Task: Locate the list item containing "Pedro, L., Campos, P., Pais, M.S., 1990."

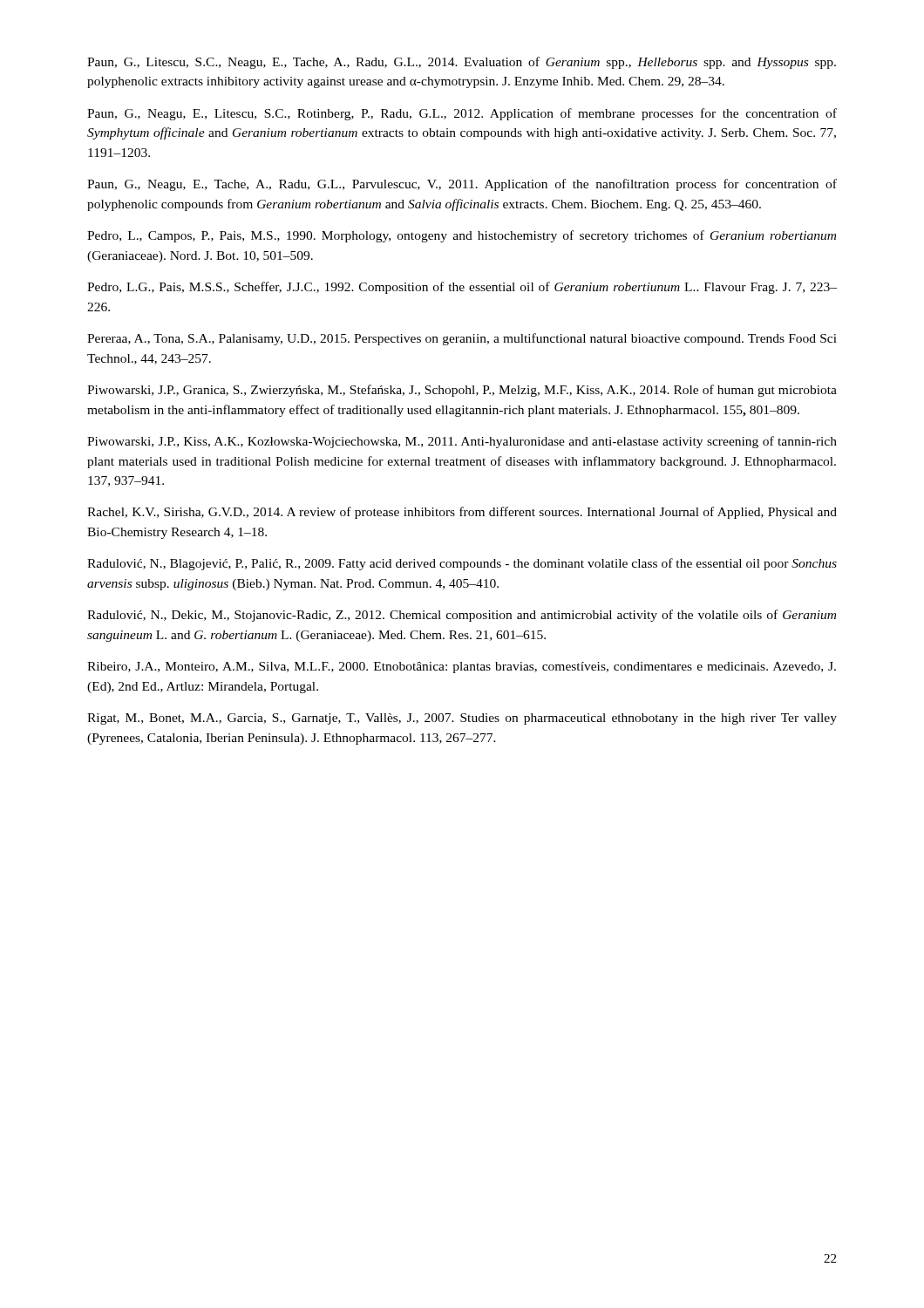Action: [462, 246]
